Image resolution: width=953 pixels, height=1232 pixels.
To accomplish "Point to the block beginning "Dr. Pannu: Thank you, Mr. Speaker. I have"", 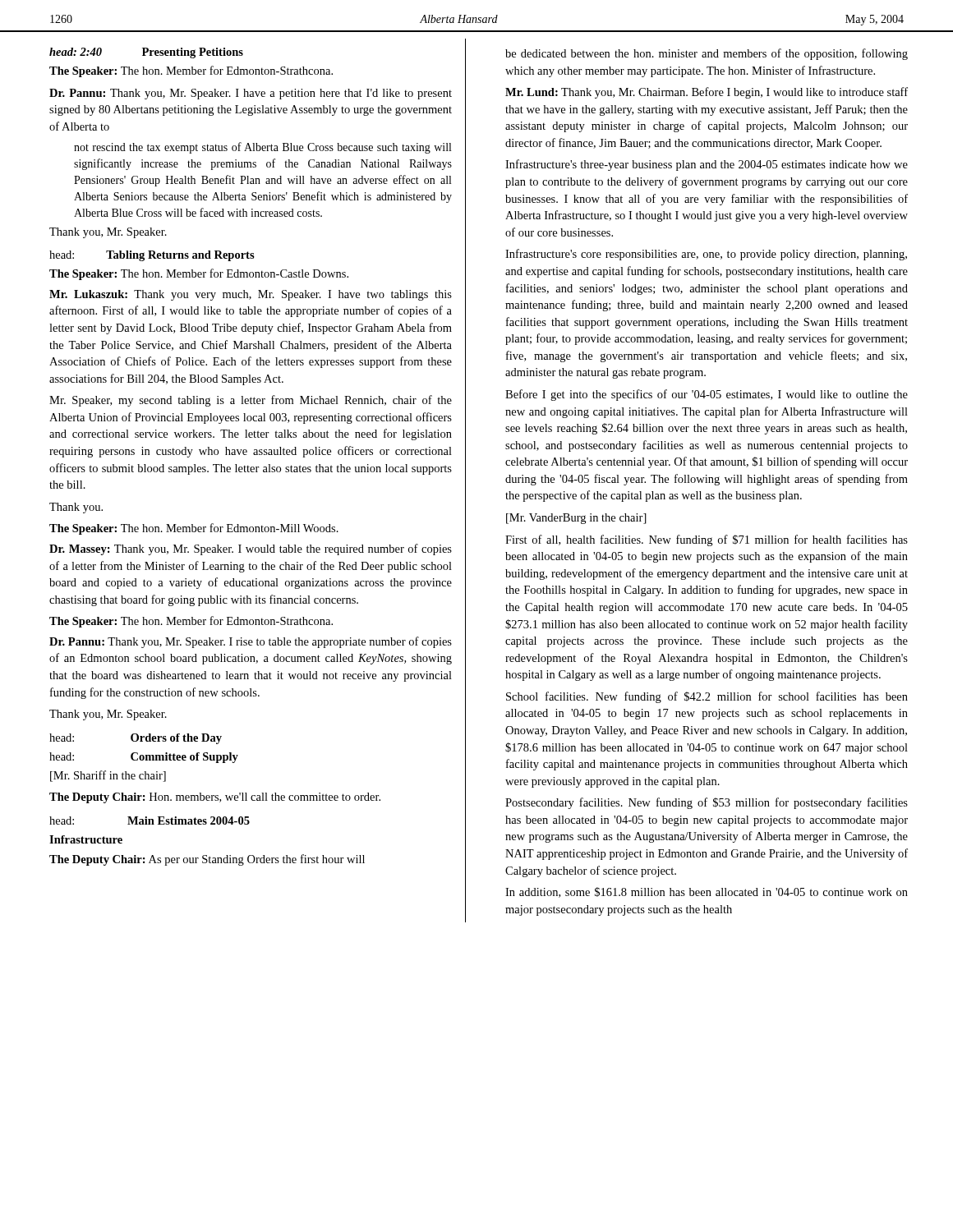I will [251, 109].
